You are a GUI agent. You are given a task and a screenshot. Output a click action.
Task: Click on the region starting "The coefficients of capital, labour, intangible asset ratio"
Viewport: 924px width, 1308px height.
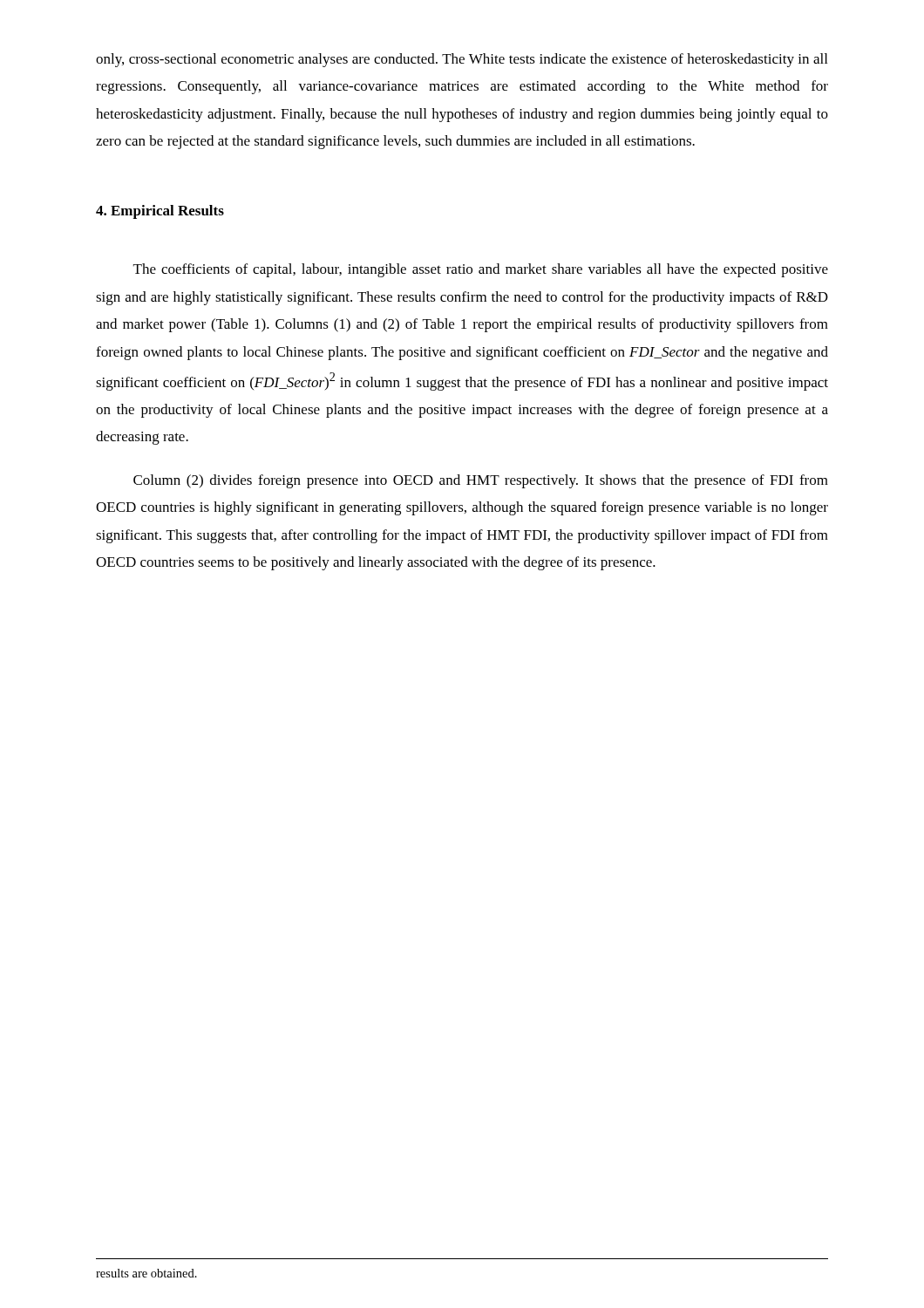[462, 353]
